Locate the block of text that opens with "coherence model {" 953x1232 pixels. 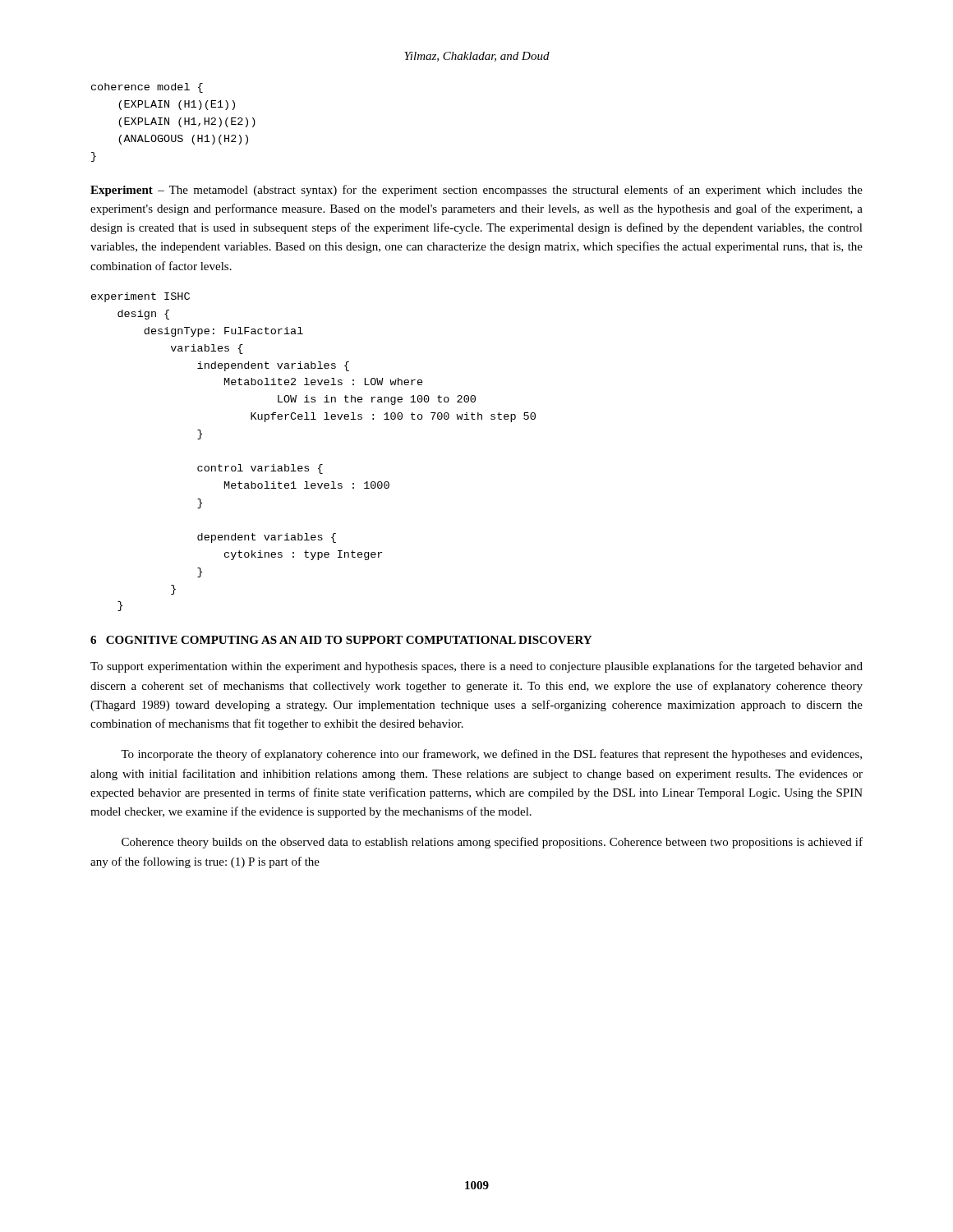147,88
